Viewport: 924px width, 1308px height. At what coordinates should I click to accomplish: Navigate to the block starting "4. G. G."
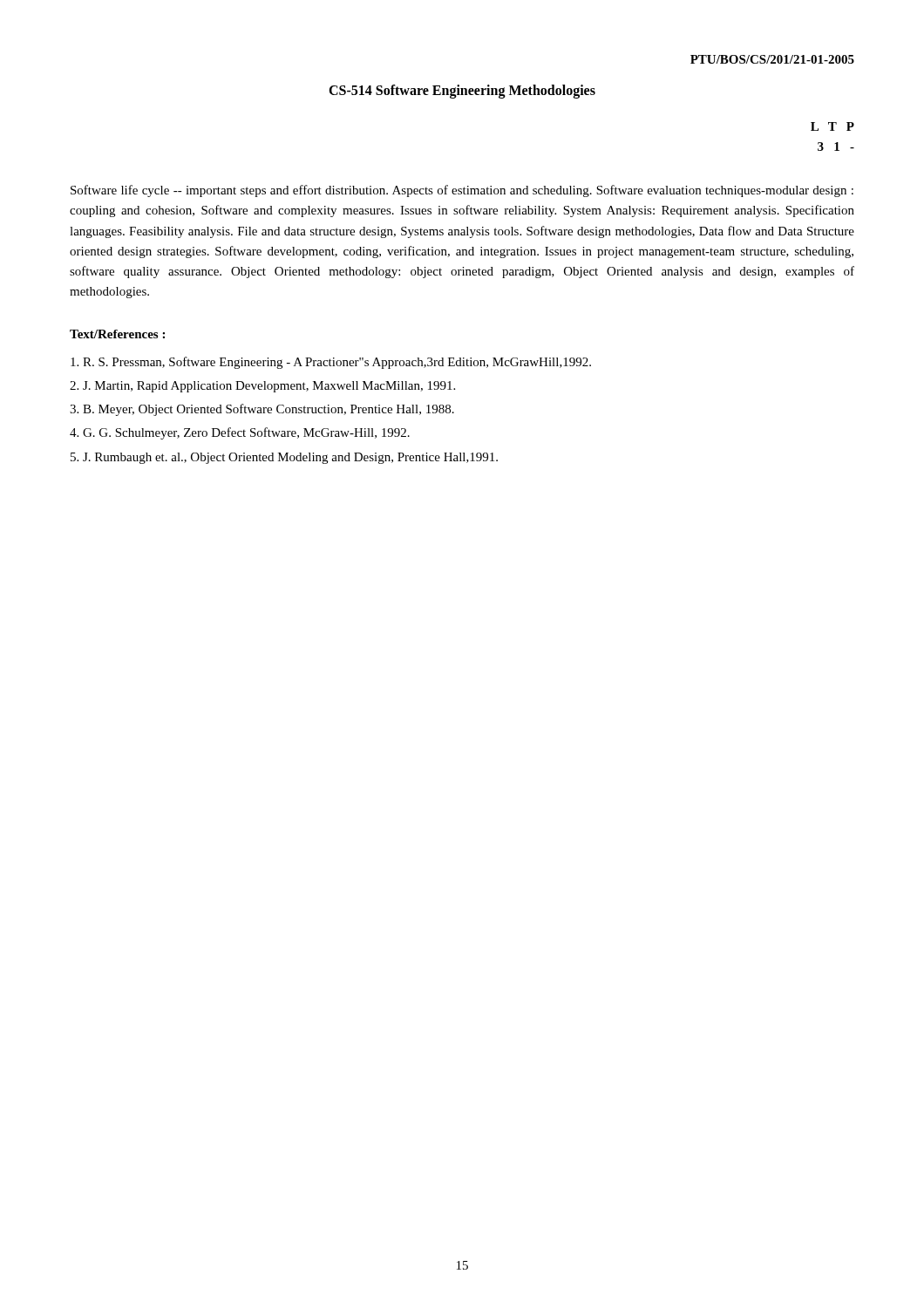click(240, 433)
